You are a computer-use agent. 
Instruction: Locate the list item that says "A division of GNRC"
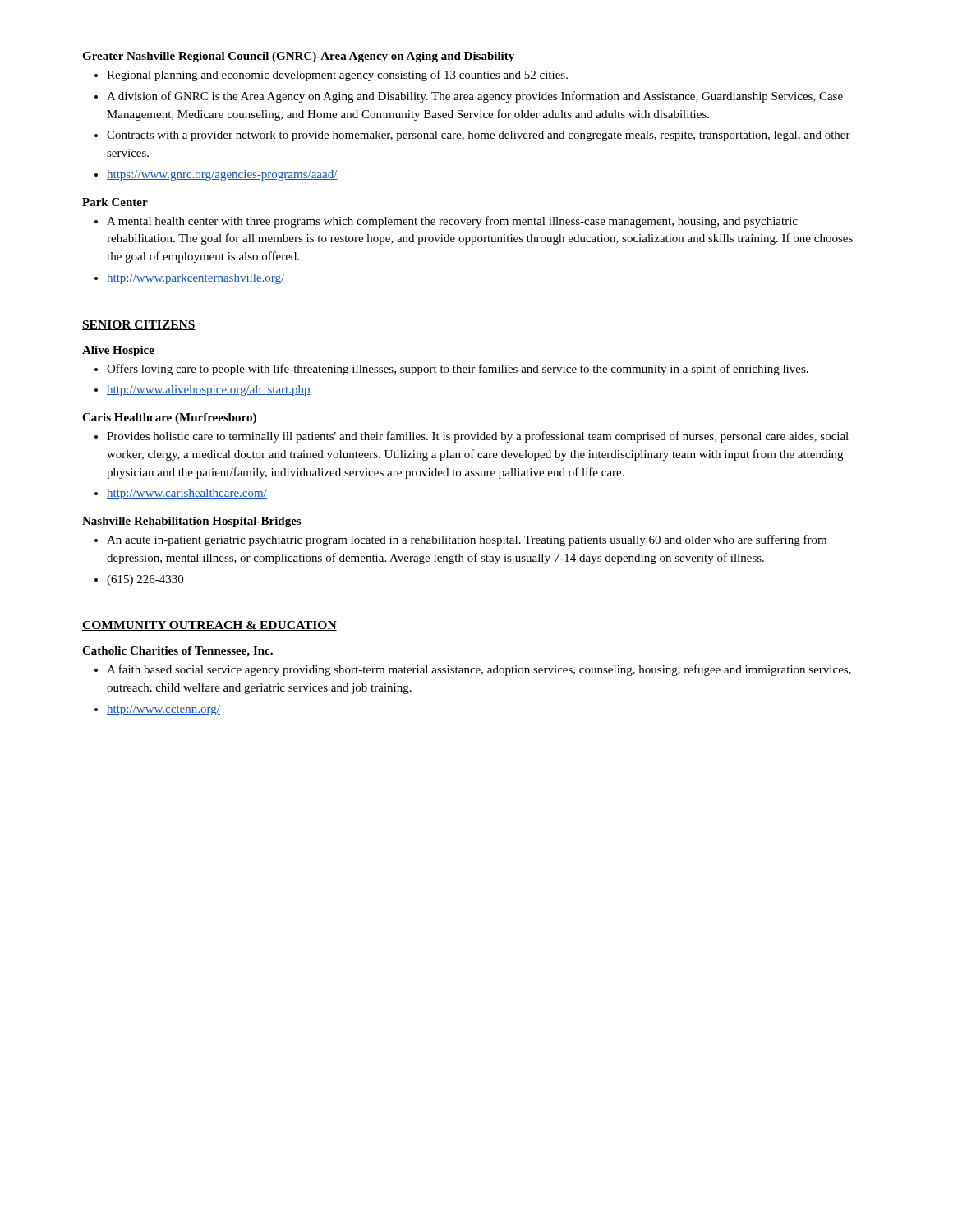[x=475, y=105]
